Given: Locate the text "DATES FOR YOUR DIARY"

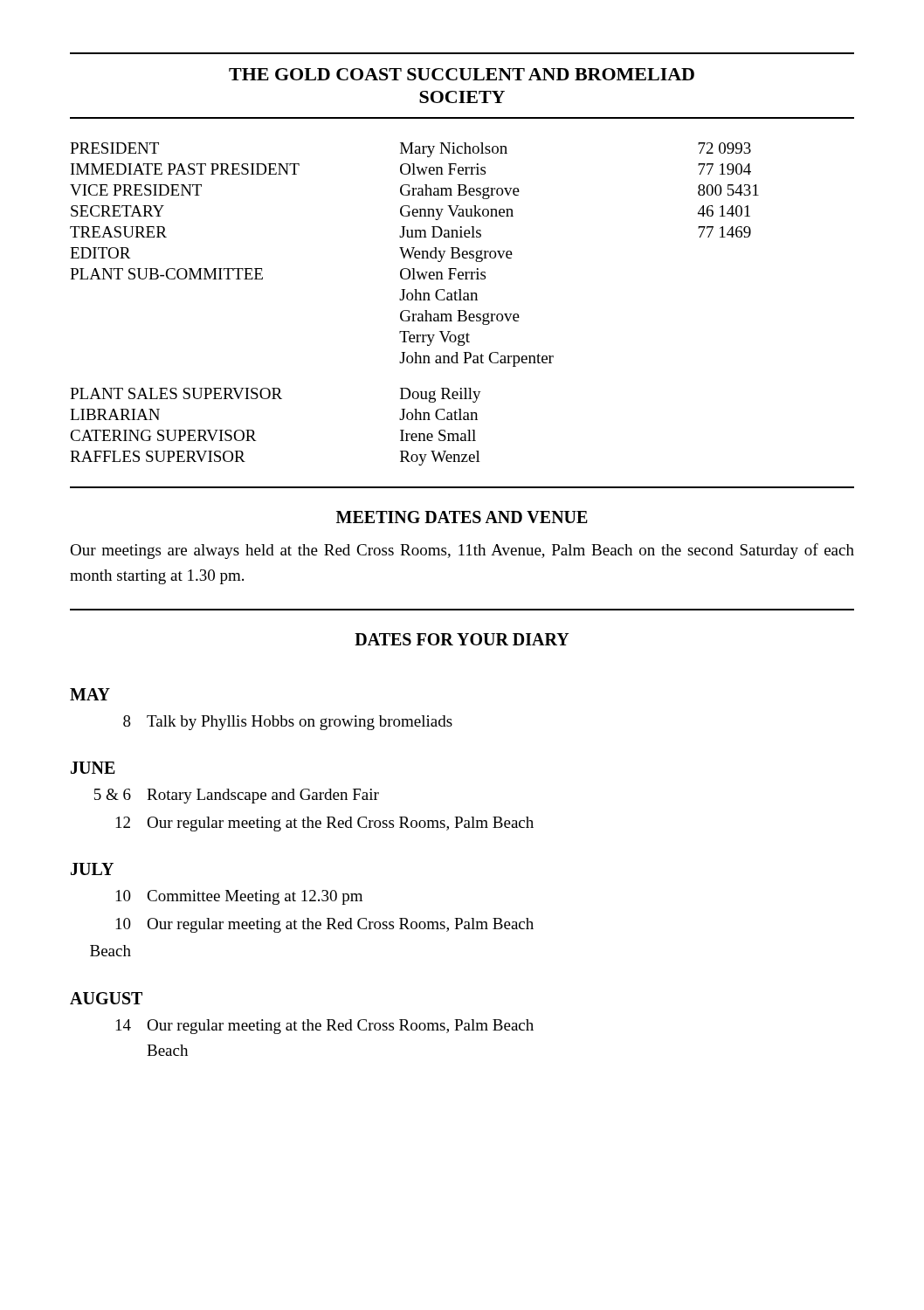Looking at the screenshot, I should [x=462, y=639].
